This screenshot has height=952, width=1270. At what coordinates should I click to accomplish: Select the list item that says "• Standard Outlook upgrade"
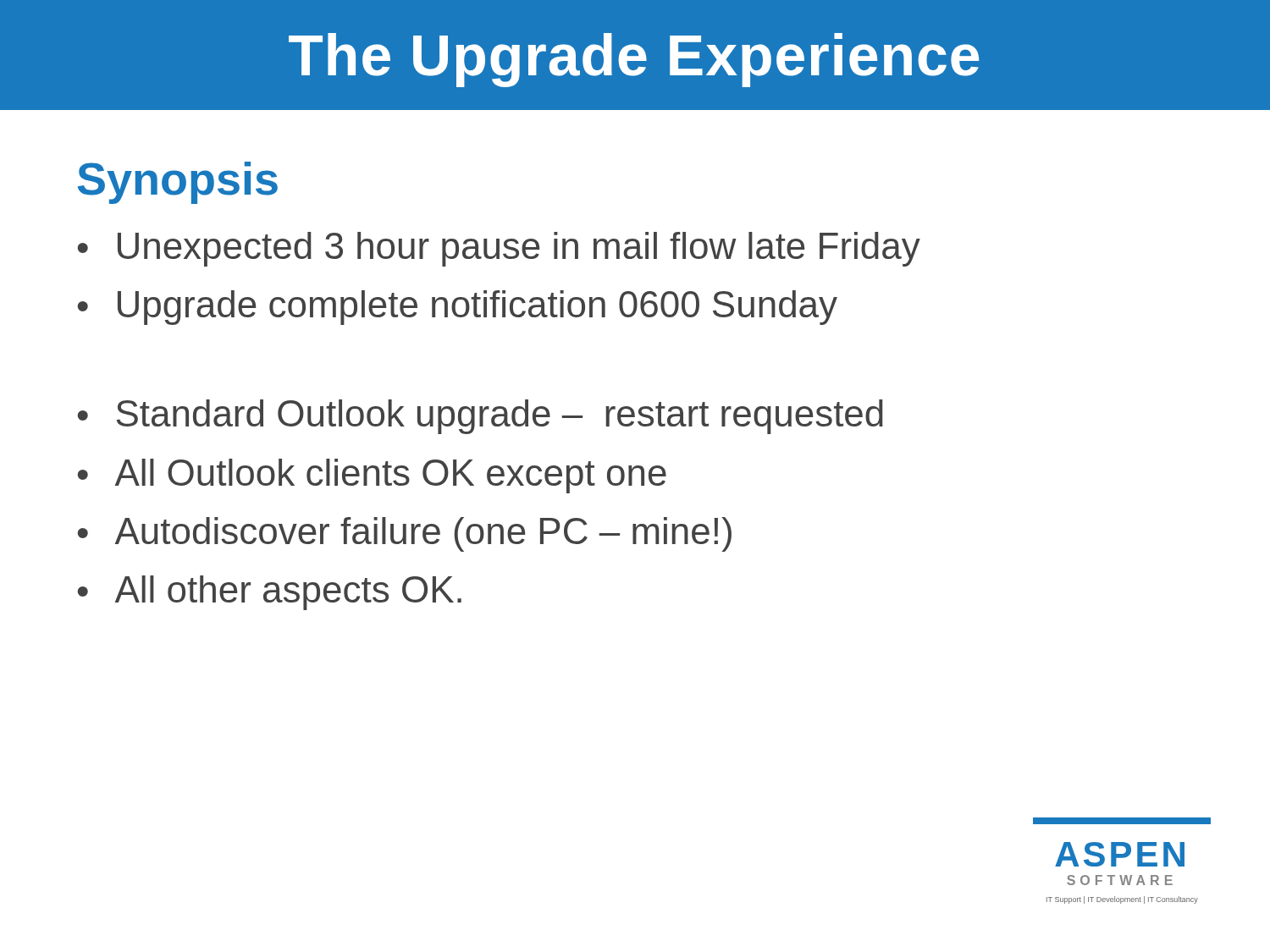(635, 415)
